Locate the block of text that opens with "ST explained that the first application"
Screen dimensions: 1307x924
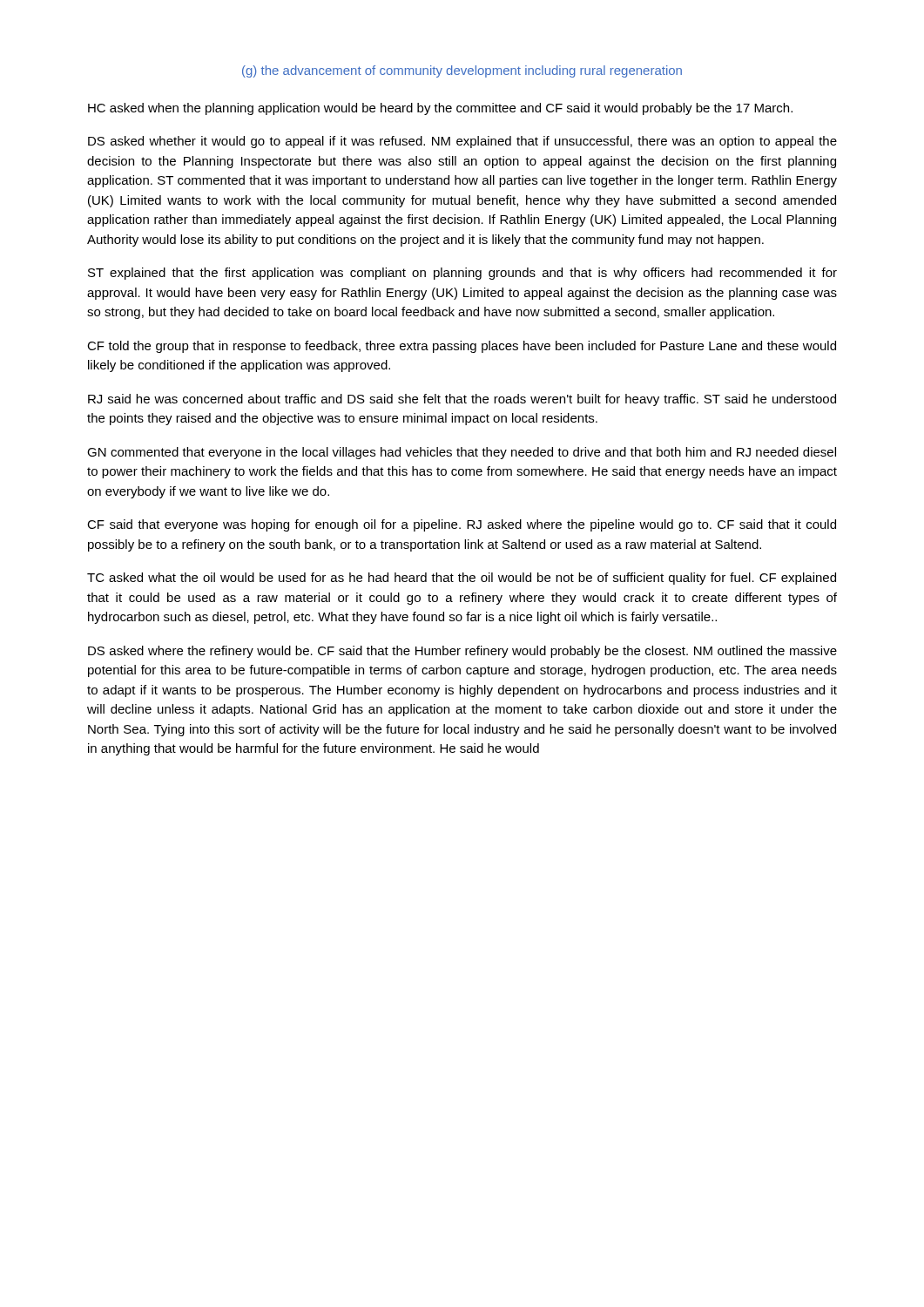[x=462, y=292]
